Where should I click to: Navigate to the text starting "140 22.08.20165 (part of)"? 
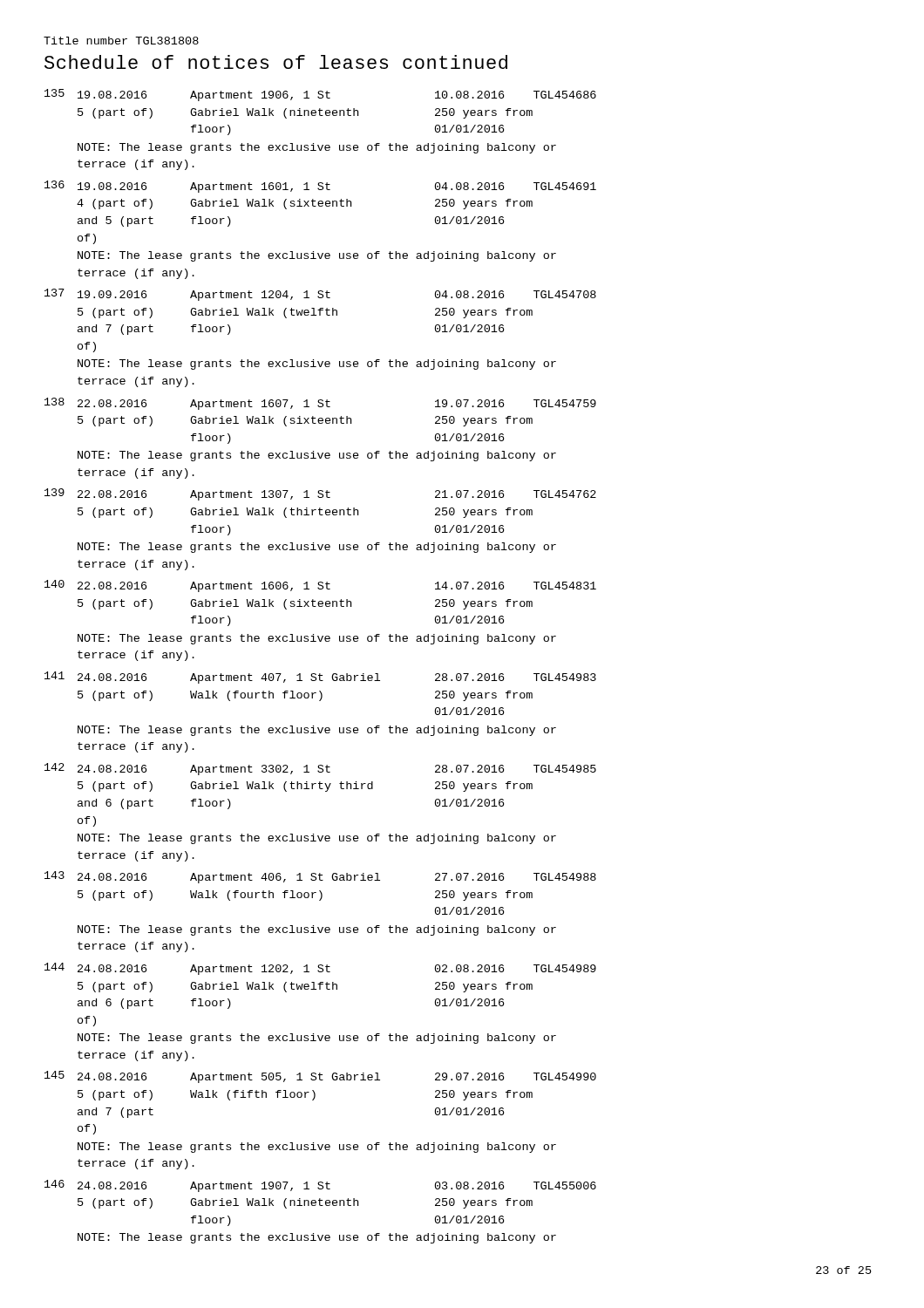coord(462,624)
